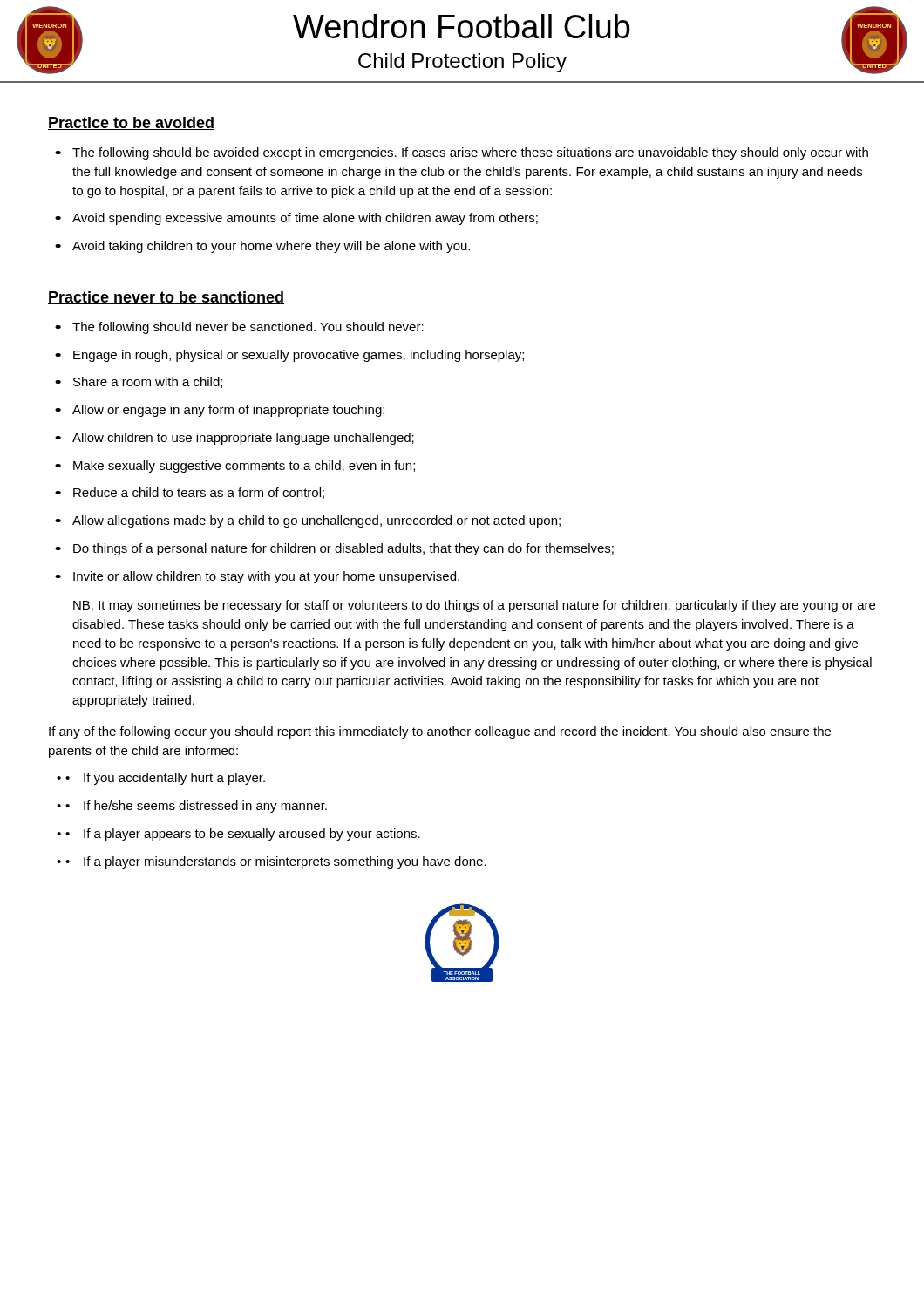Screen dimensions: 1308x924
Task: Select the list item with the text "• Avoid taking"
Action: click(263, 246)
